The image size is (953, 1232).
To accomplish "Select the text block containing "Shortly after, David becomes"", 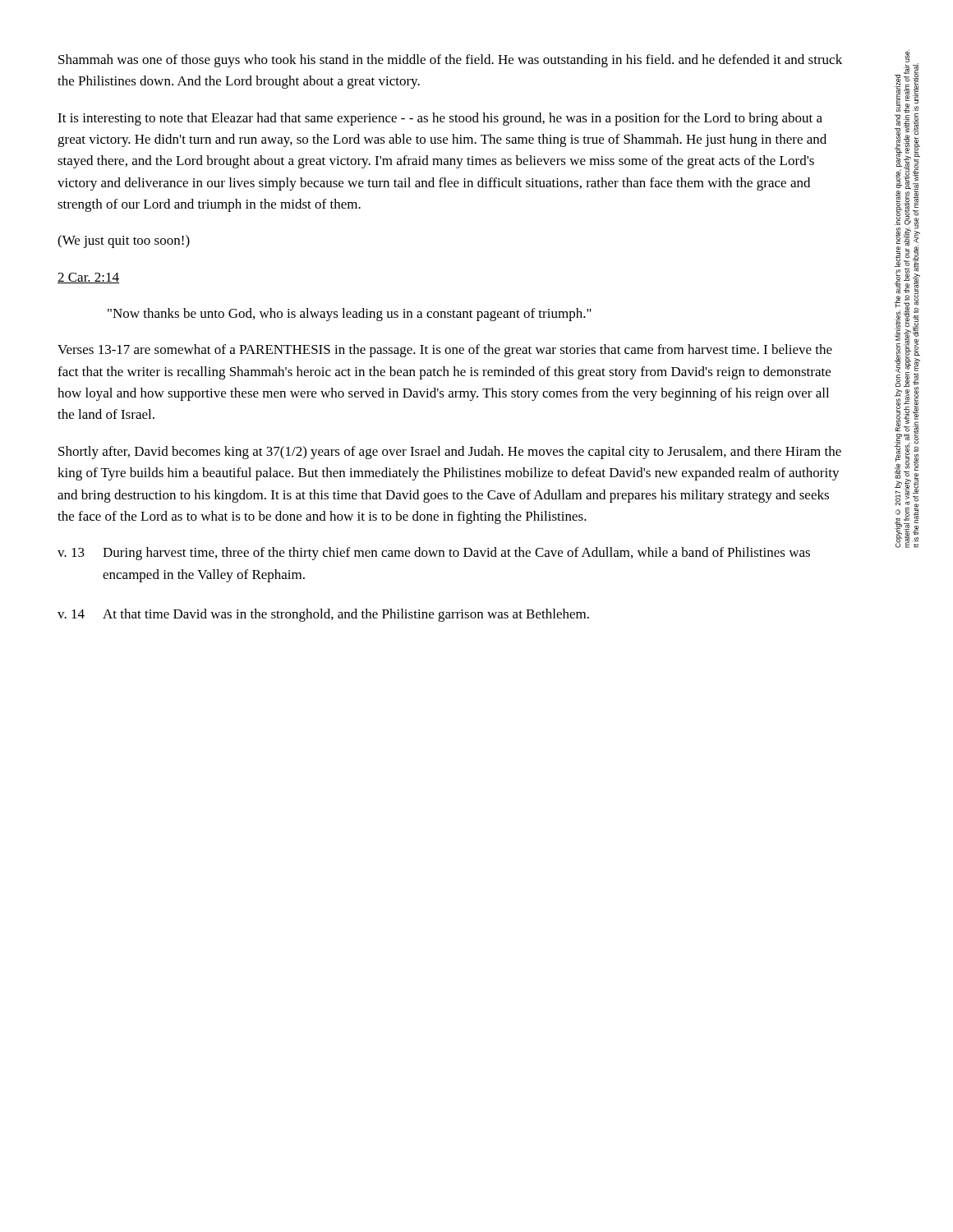I will [x=452, y=484].
